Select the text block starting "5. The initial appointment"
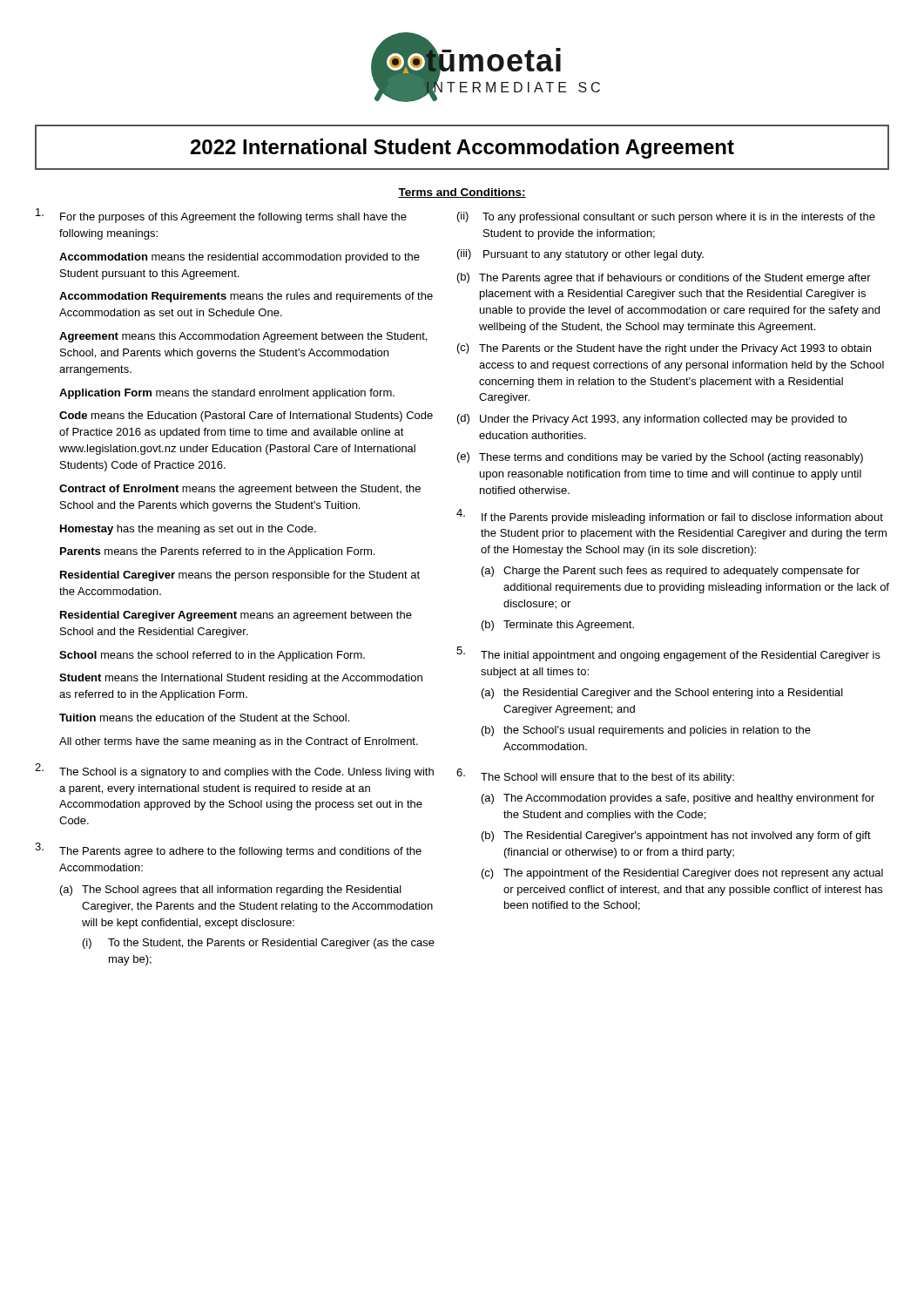Screen dimensions: 1307x924 673,702
